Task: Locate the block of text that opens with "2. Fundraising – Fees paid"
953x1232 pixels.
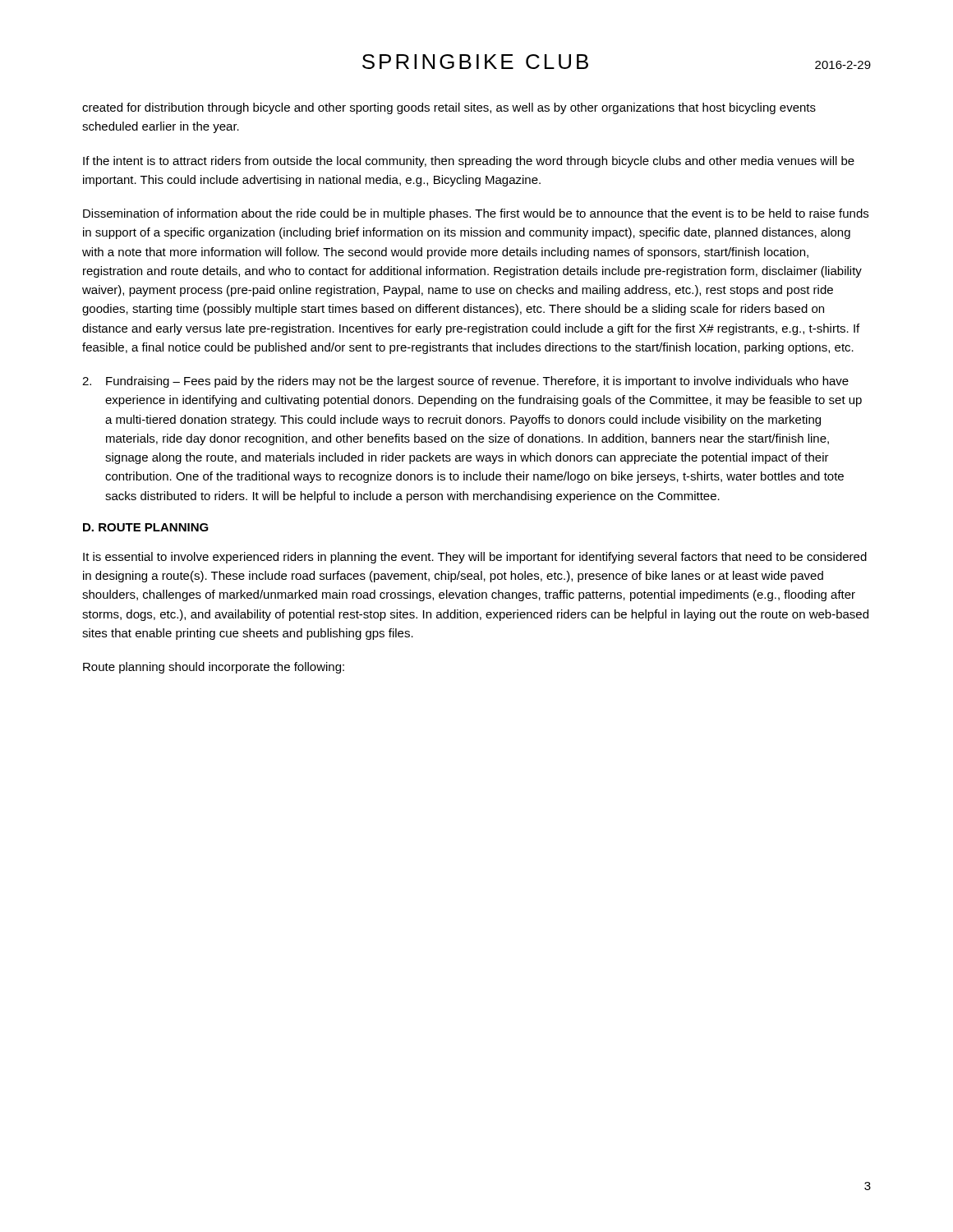Action: click(x=476, y=438)
